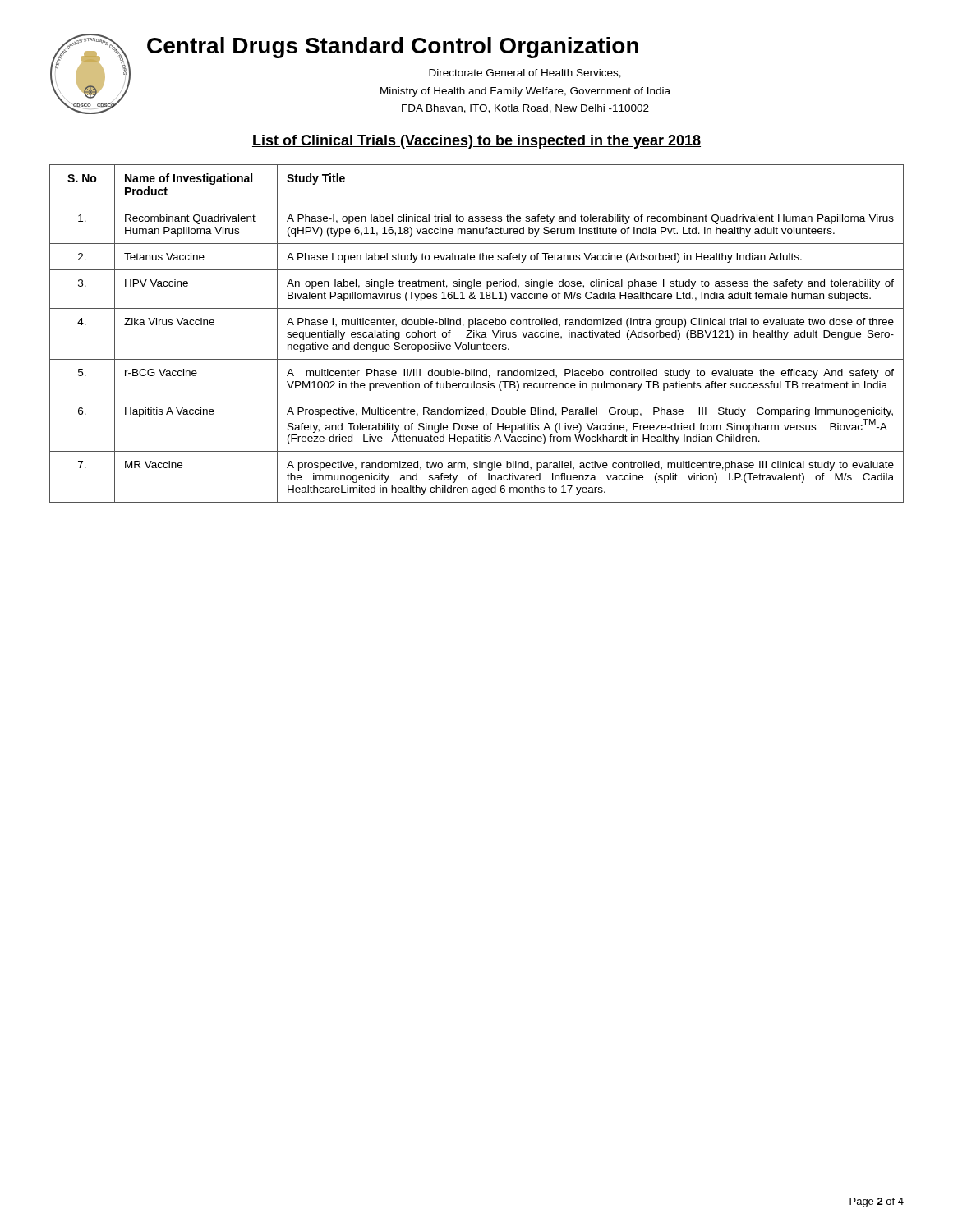Locate the block of text that opens with "Directorate General of Health Services, Ministry of"

click(x=525, y=91)
